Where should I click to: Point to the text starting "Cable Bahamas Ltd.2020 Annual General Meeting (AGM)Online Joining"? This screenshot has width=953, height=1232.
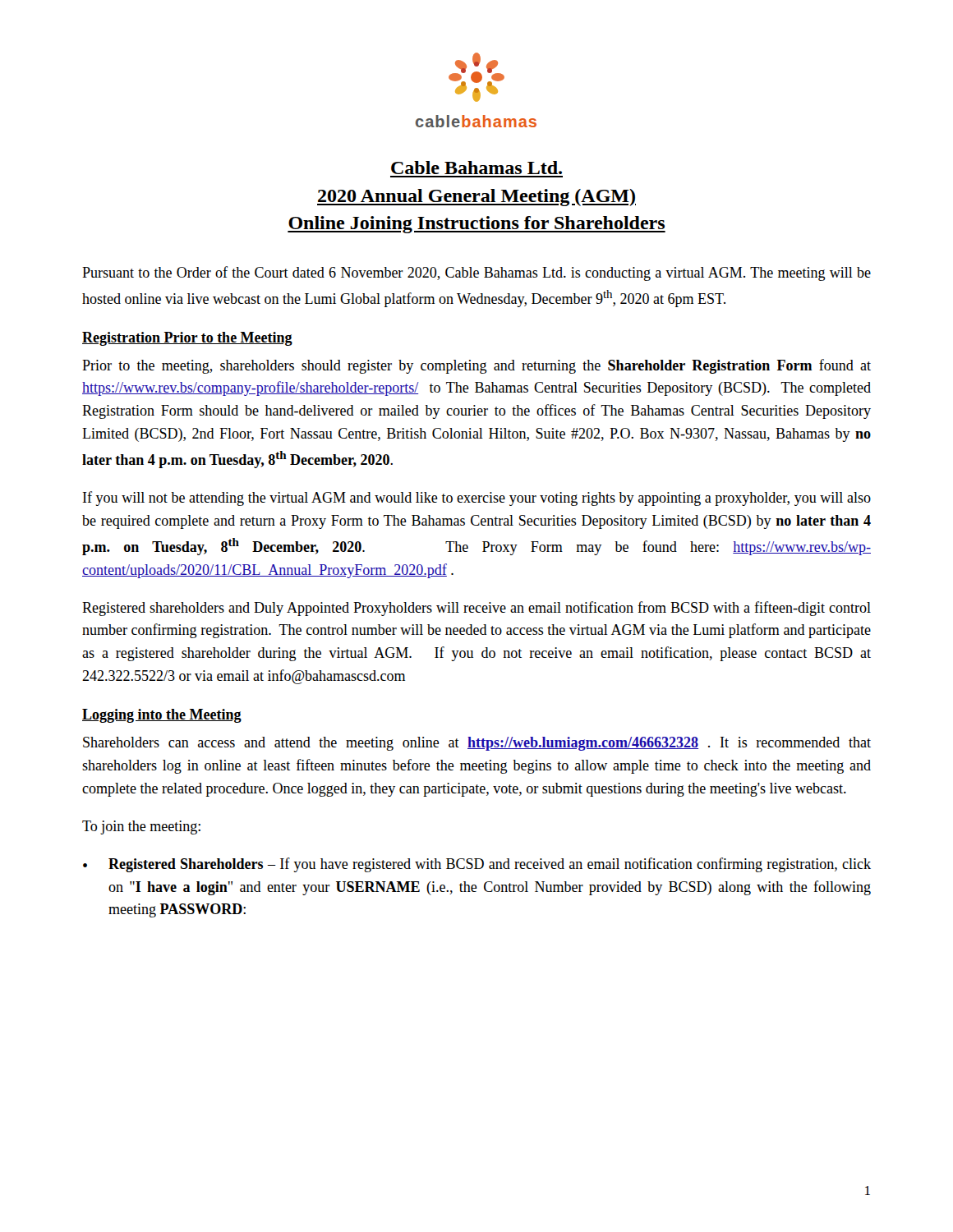(x=476, y=196)
